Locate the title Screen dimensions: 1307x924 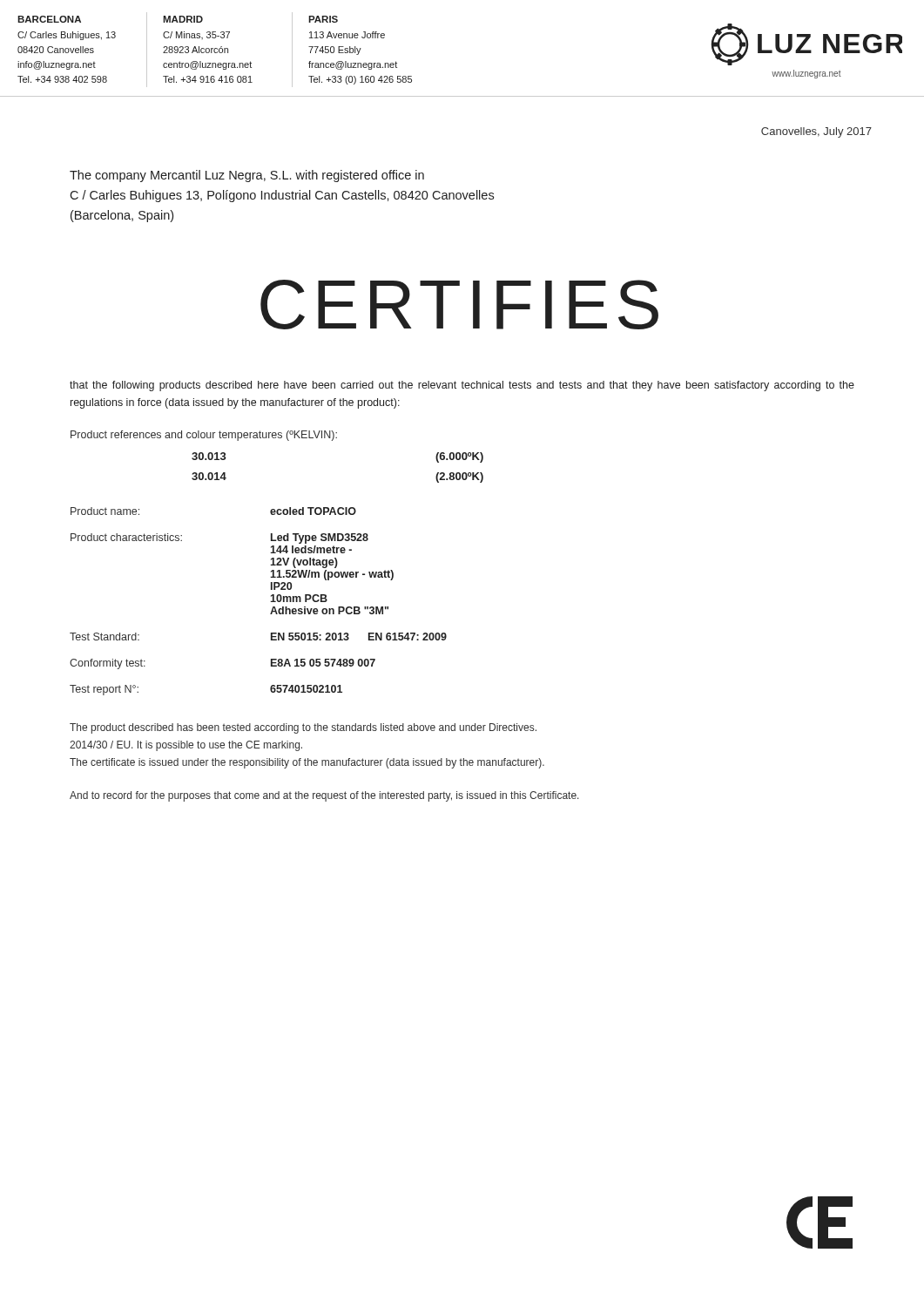462,304
